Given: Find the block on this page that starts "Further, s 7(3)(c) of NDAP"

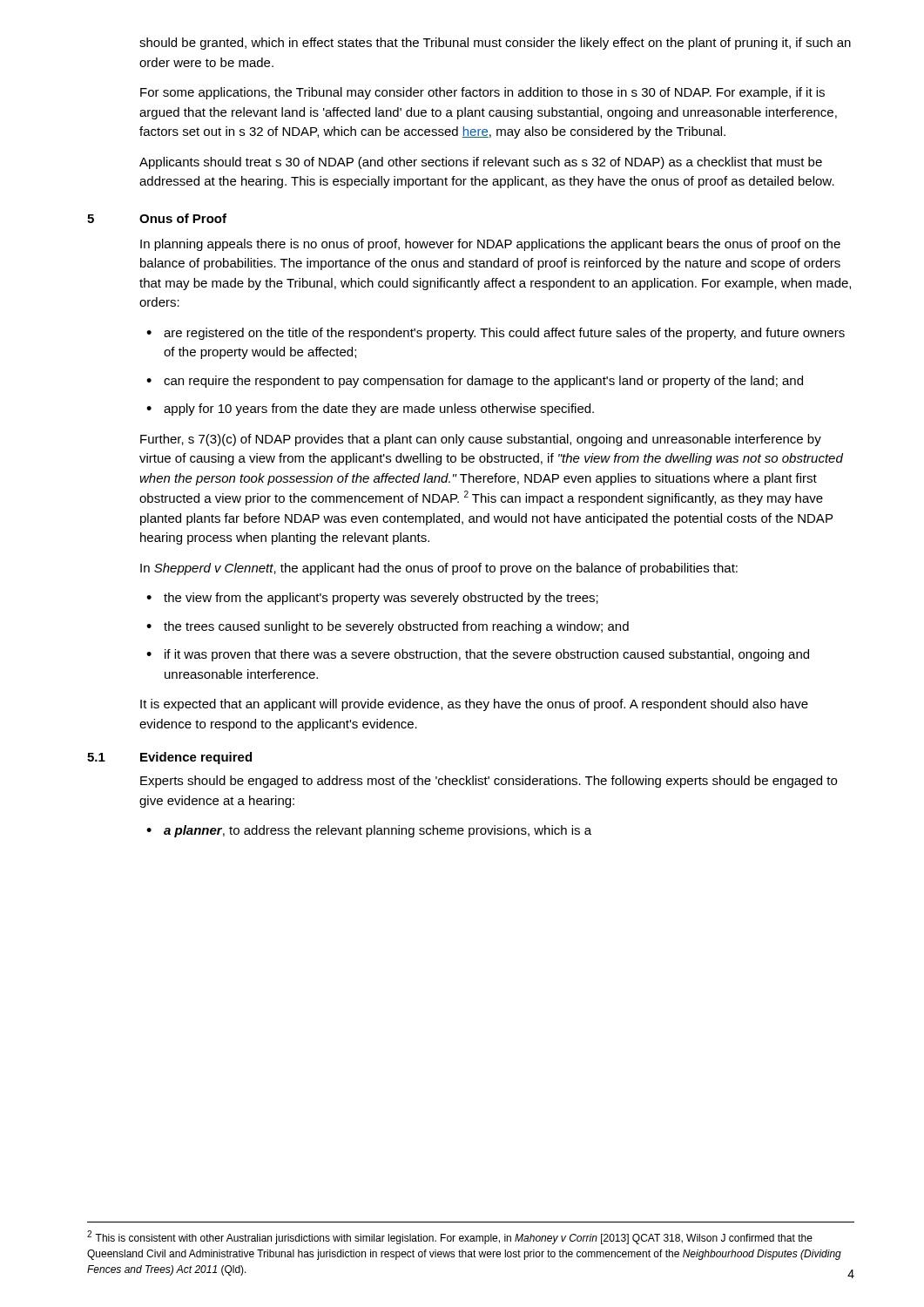Looking at the screenshot, I should coord(497,488).
